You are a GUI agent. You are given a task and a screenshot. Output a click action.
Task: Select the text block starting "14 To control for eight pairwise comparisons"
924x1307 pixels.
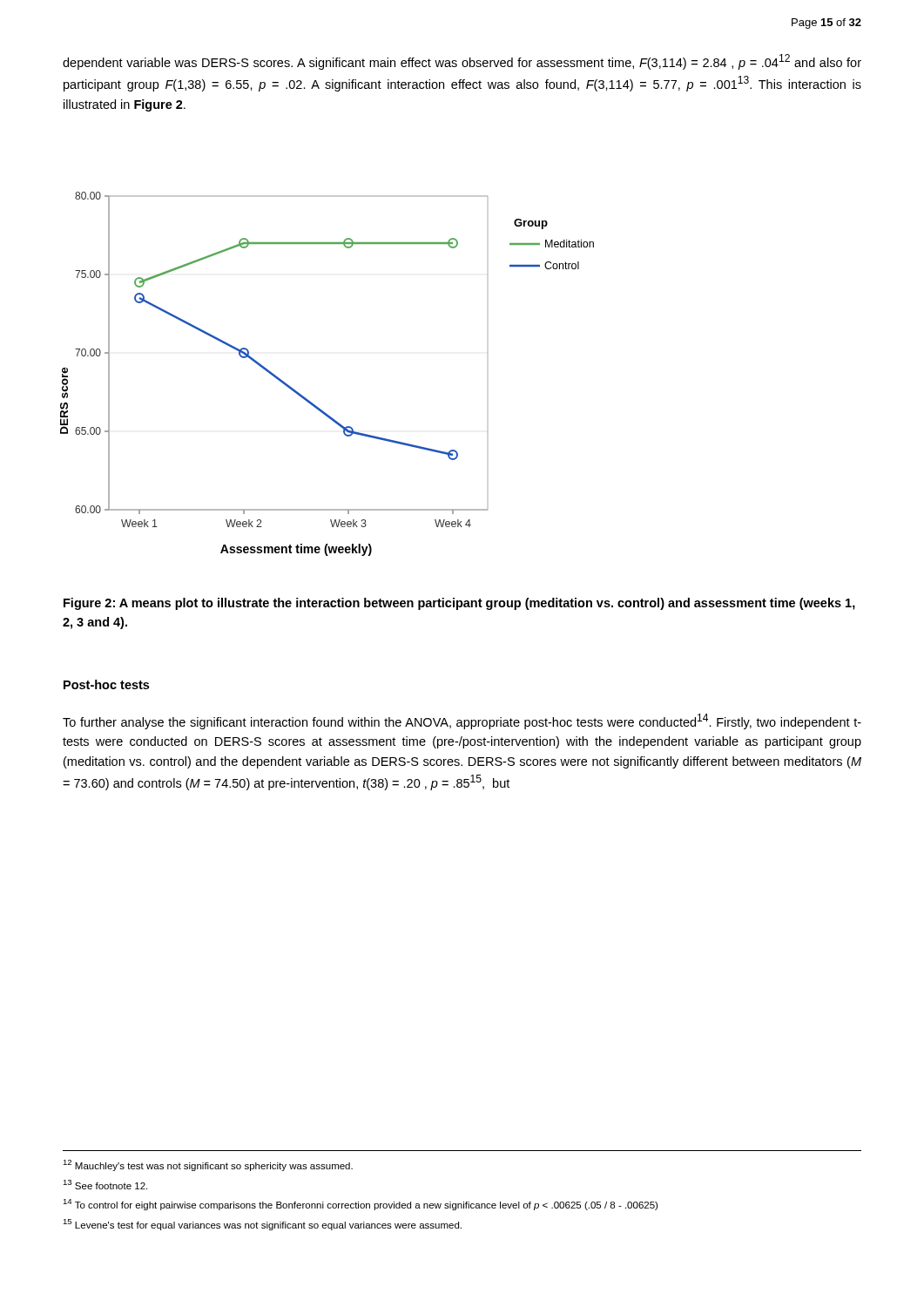361,1203
